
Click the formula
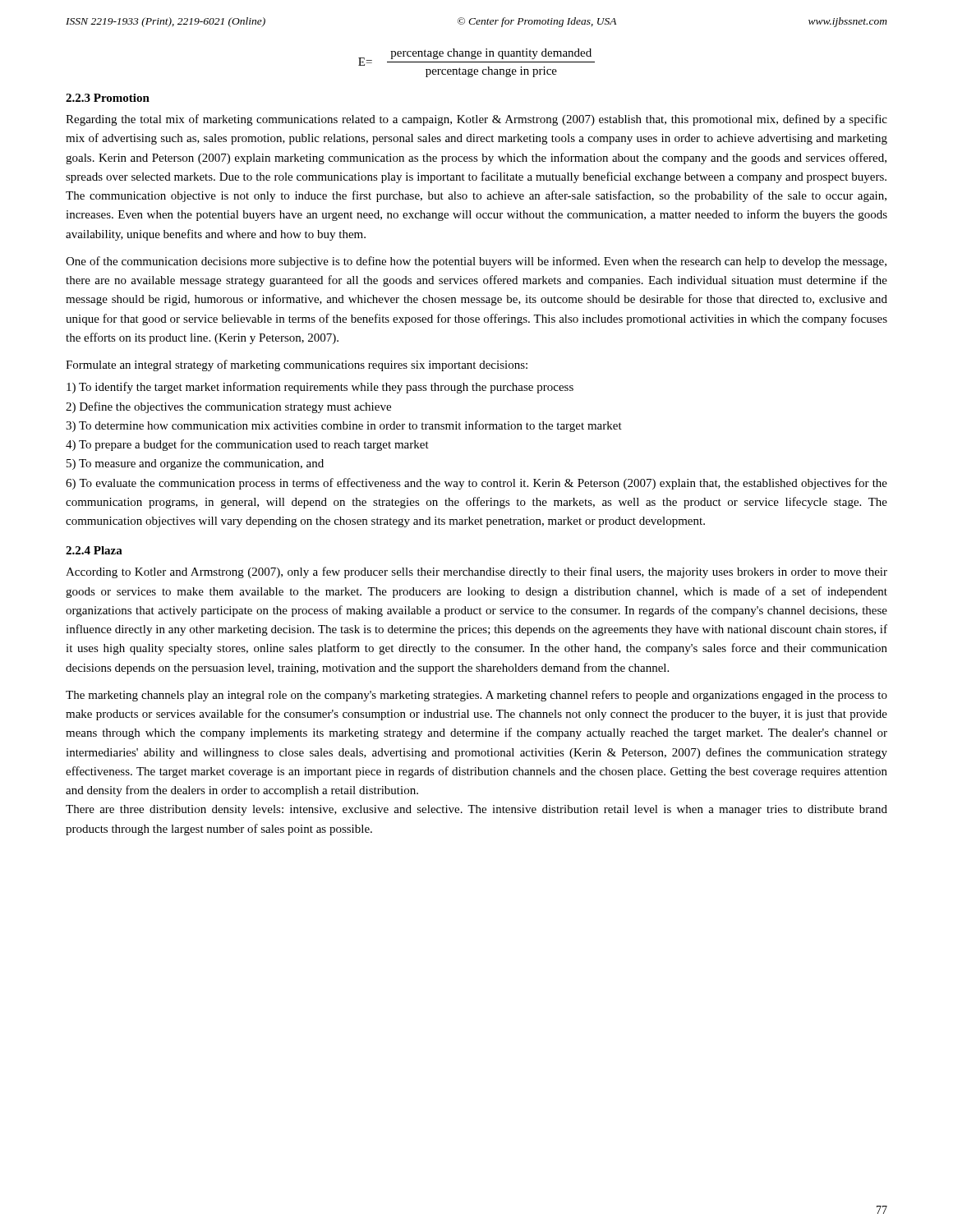click(476, 62)
